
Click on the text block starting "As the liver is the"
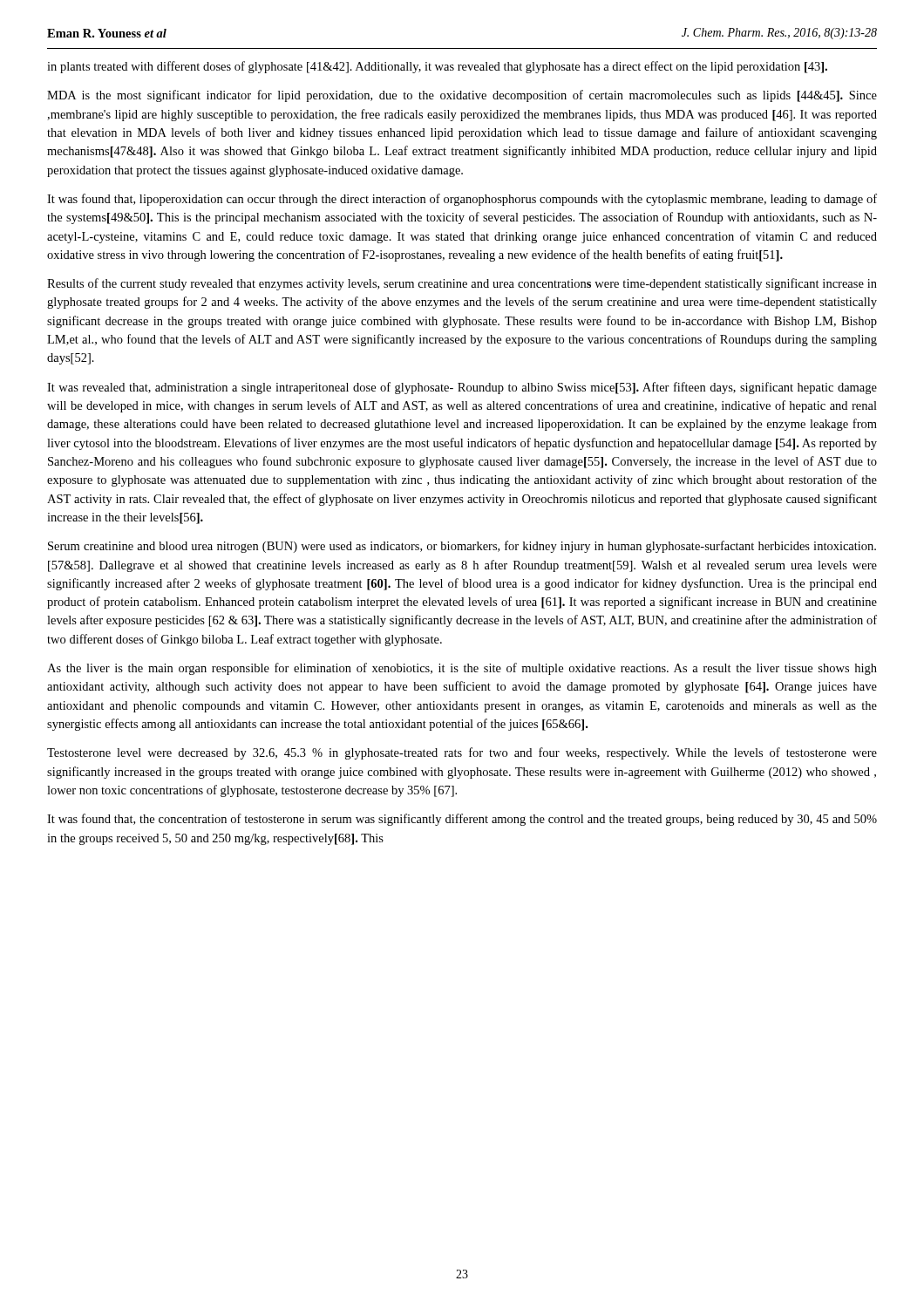click(462, 696)
